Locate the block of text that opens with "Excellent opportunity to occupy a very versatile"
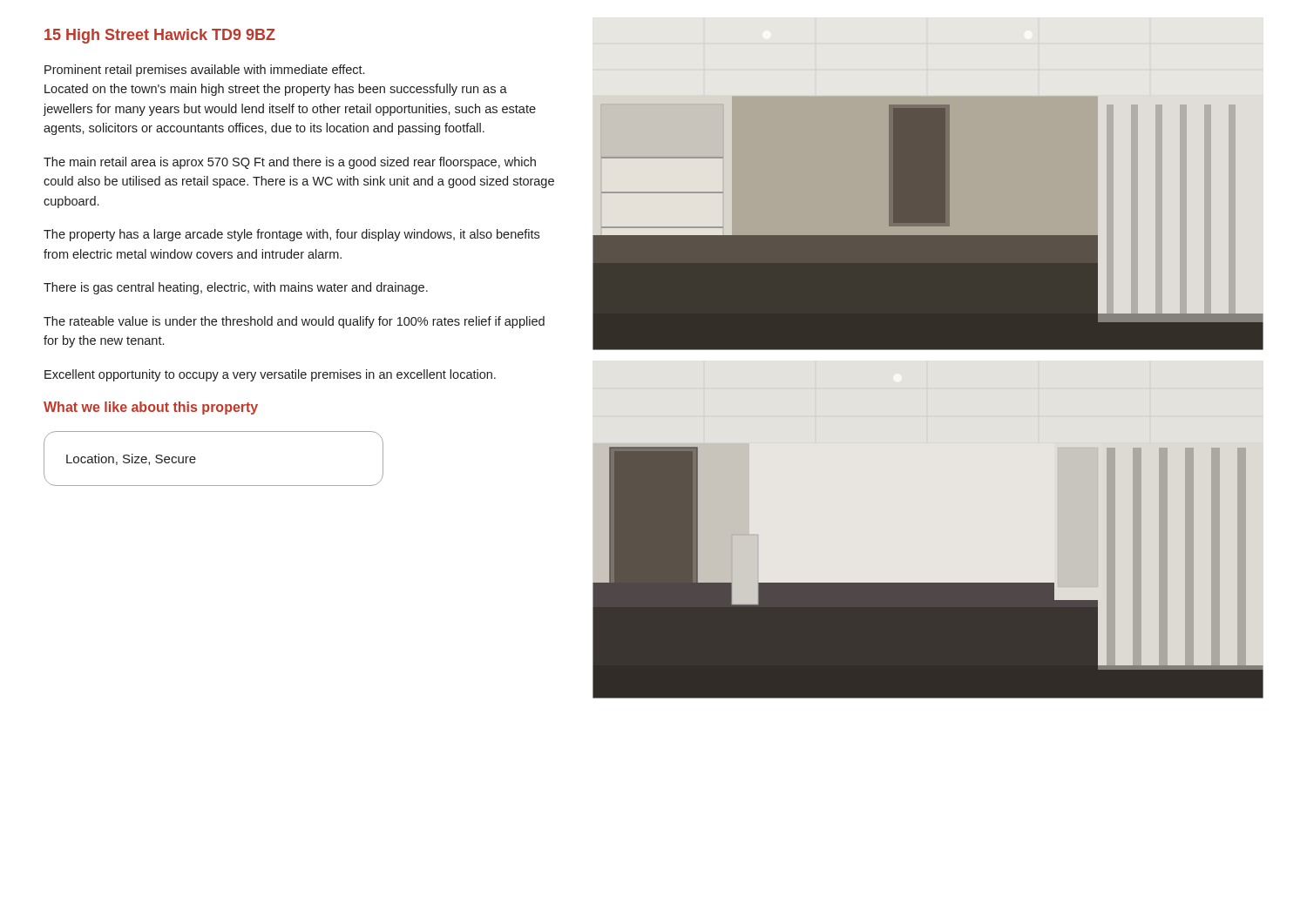This screenshot has width=1307, height=924. (x=270, y=374)
